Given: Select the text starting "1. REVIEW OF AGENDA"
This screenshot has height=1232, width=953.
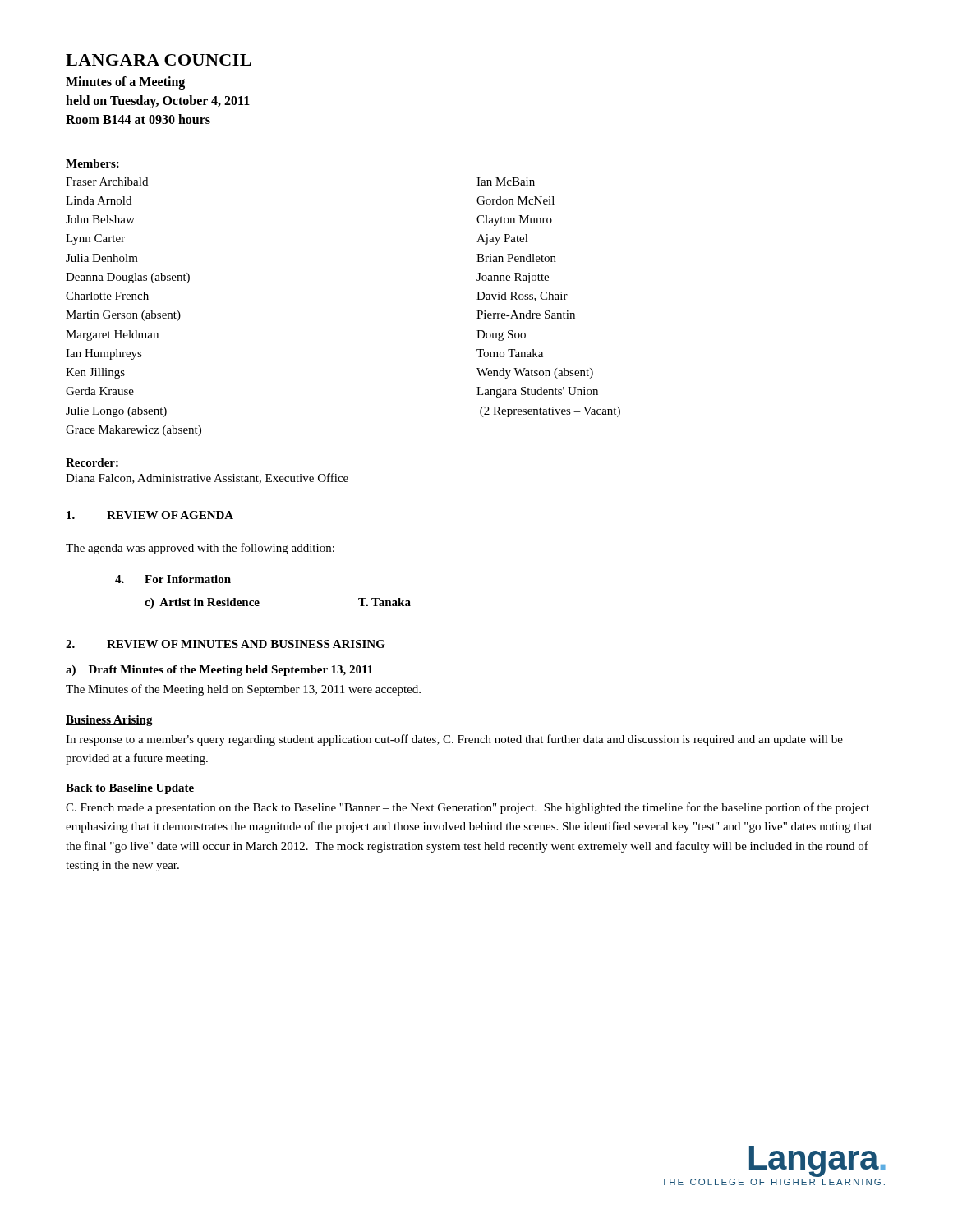Looking at the screenshot, I should pyautogui.click(x=150, y=515).
